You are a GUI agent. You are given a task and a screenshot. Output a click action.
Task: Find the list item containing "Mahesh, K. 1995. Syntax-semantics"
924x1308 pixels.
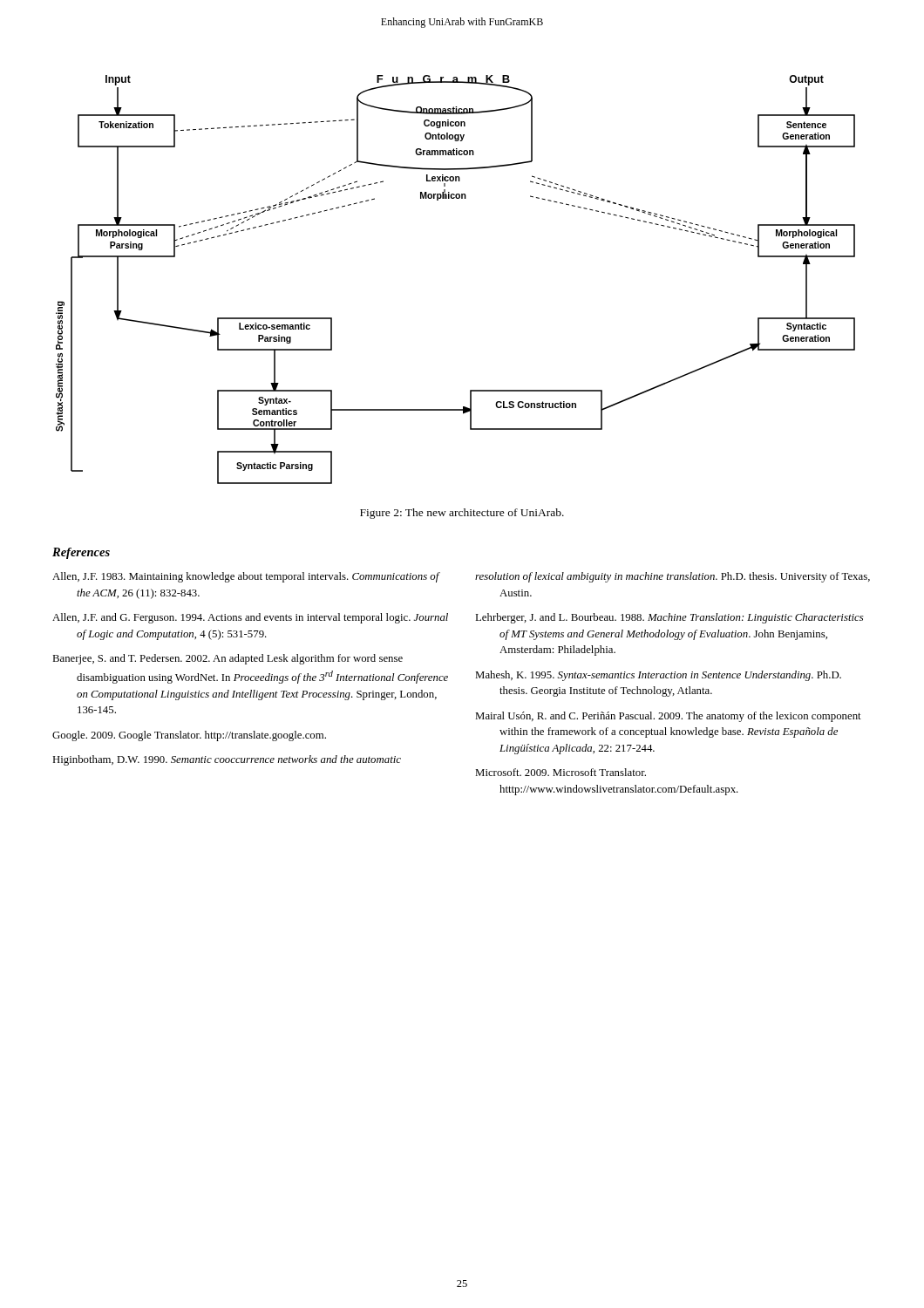tap(659, 683)
